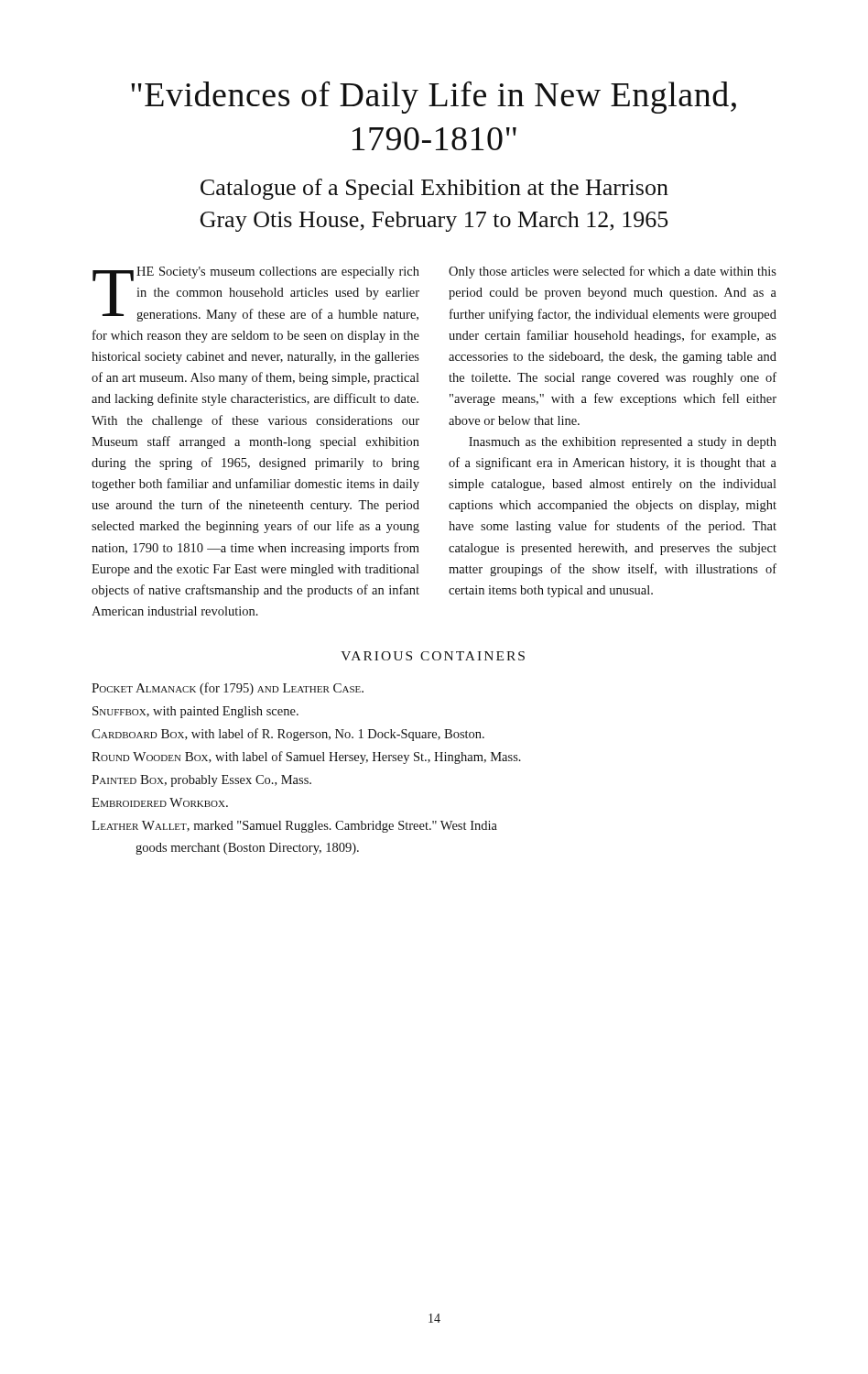
Task: Select the region starting "Painted Box, probably Essex Co.,"
Action: coord(202,780)
